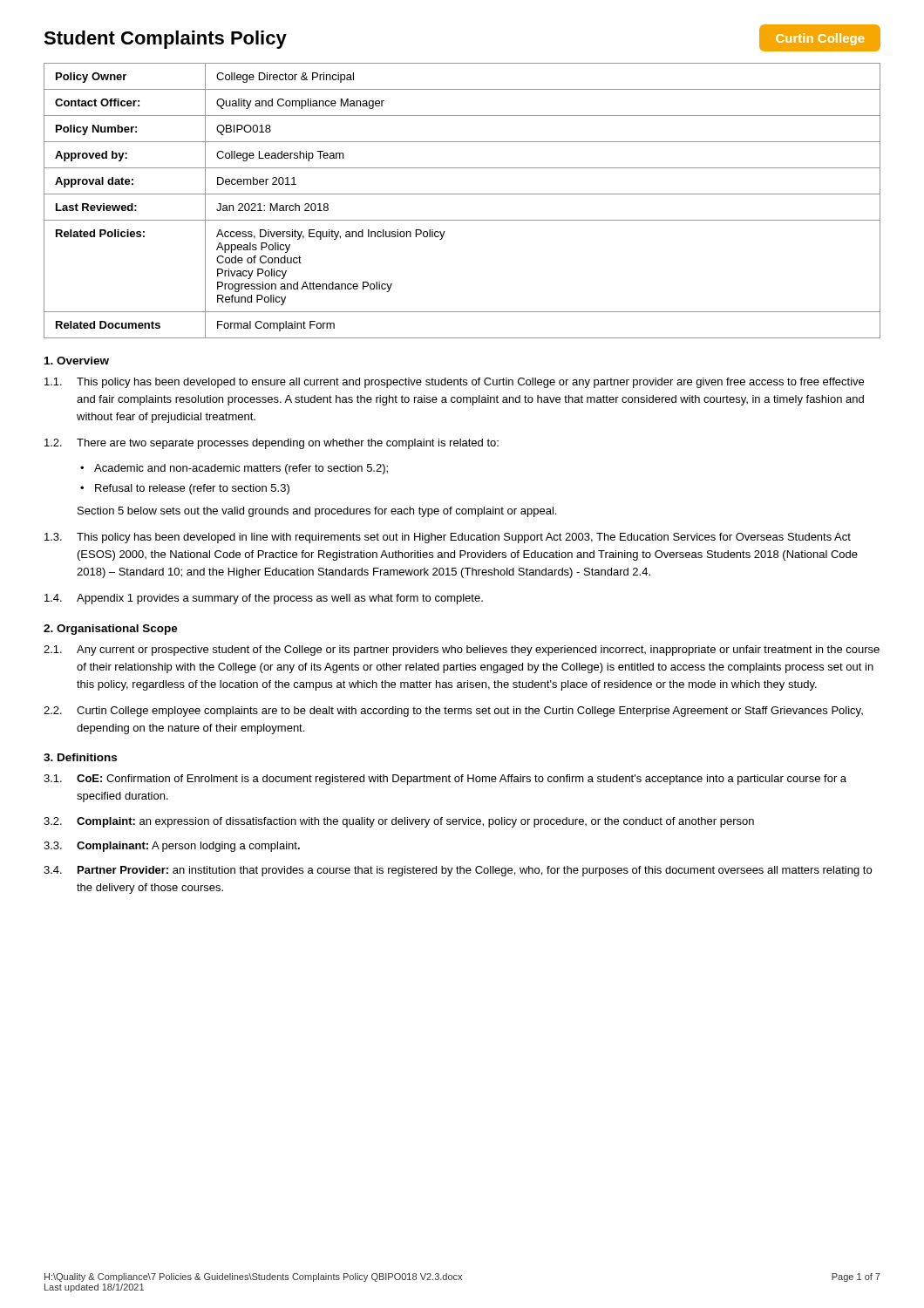This screenshot has height=1308, width=924.
Task: Locate the table with the text "Last Reviewed:"
Action: 462,201
